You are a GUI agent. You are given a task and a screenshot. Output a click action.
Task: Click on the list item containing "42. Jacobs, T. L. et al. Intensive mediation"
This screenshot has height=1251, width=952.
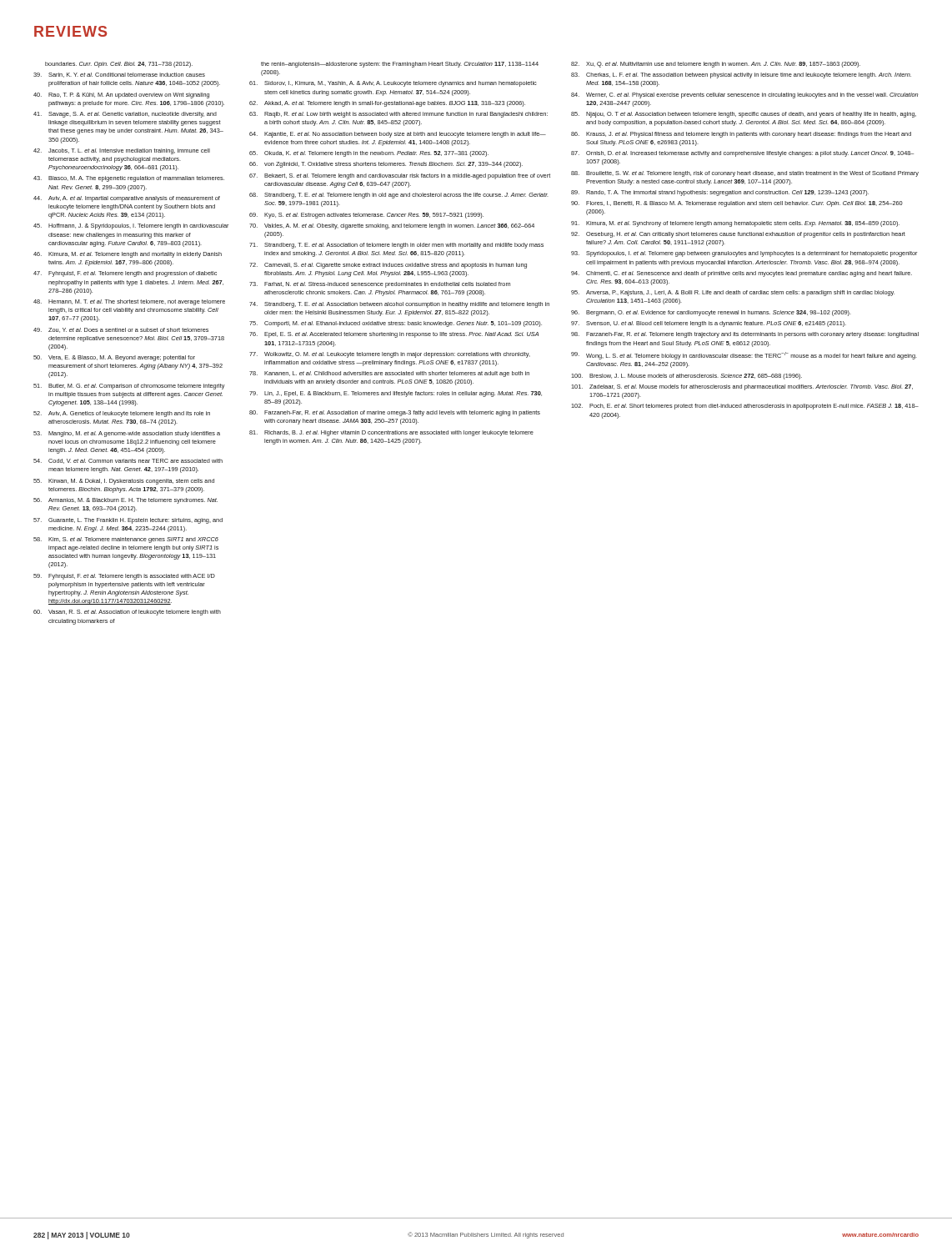[x=132, y=159]
